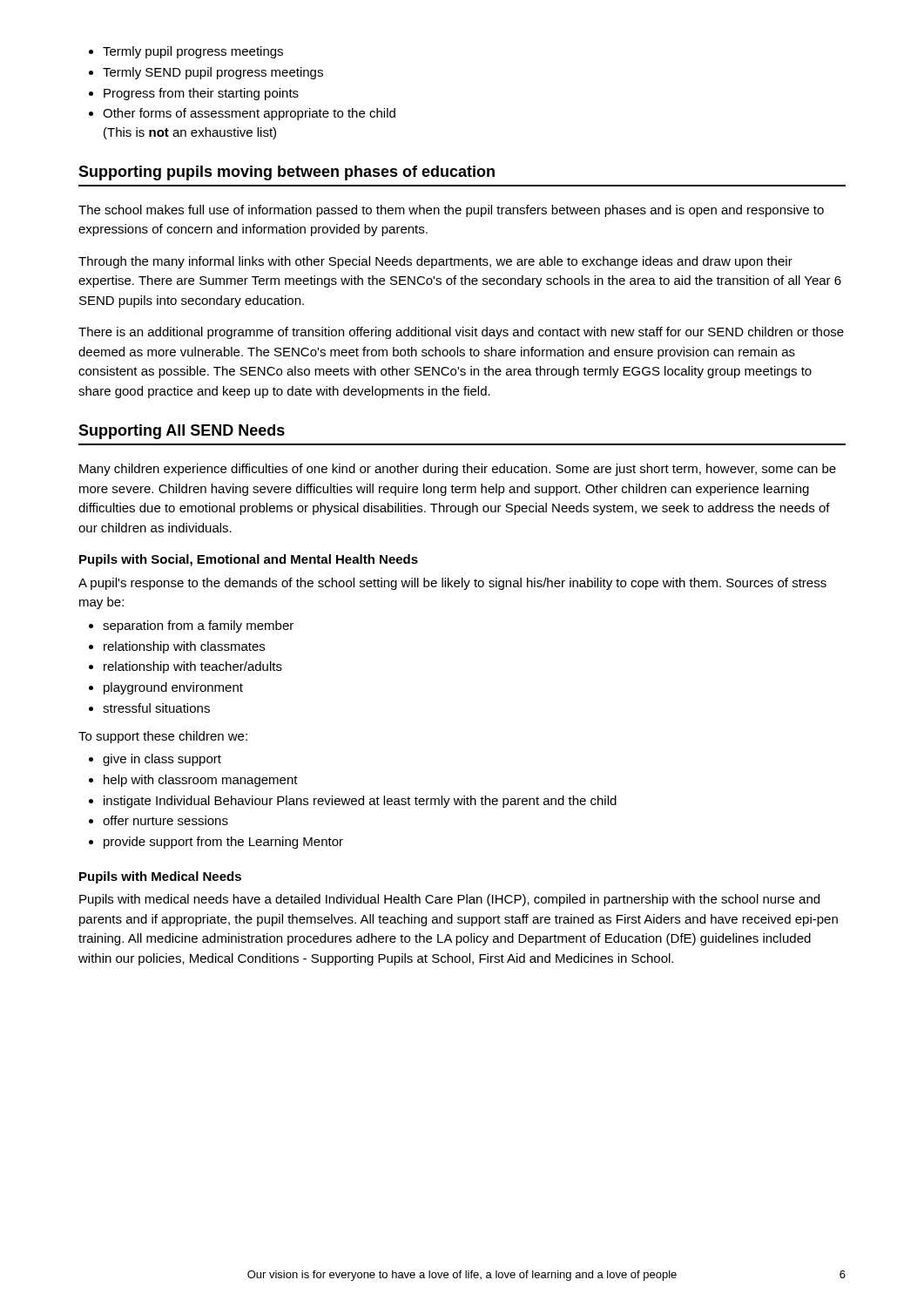Locate the passage starting "Termly pupil progress meetings"
The image size is (924, 1307).
(x=186, y=52)
